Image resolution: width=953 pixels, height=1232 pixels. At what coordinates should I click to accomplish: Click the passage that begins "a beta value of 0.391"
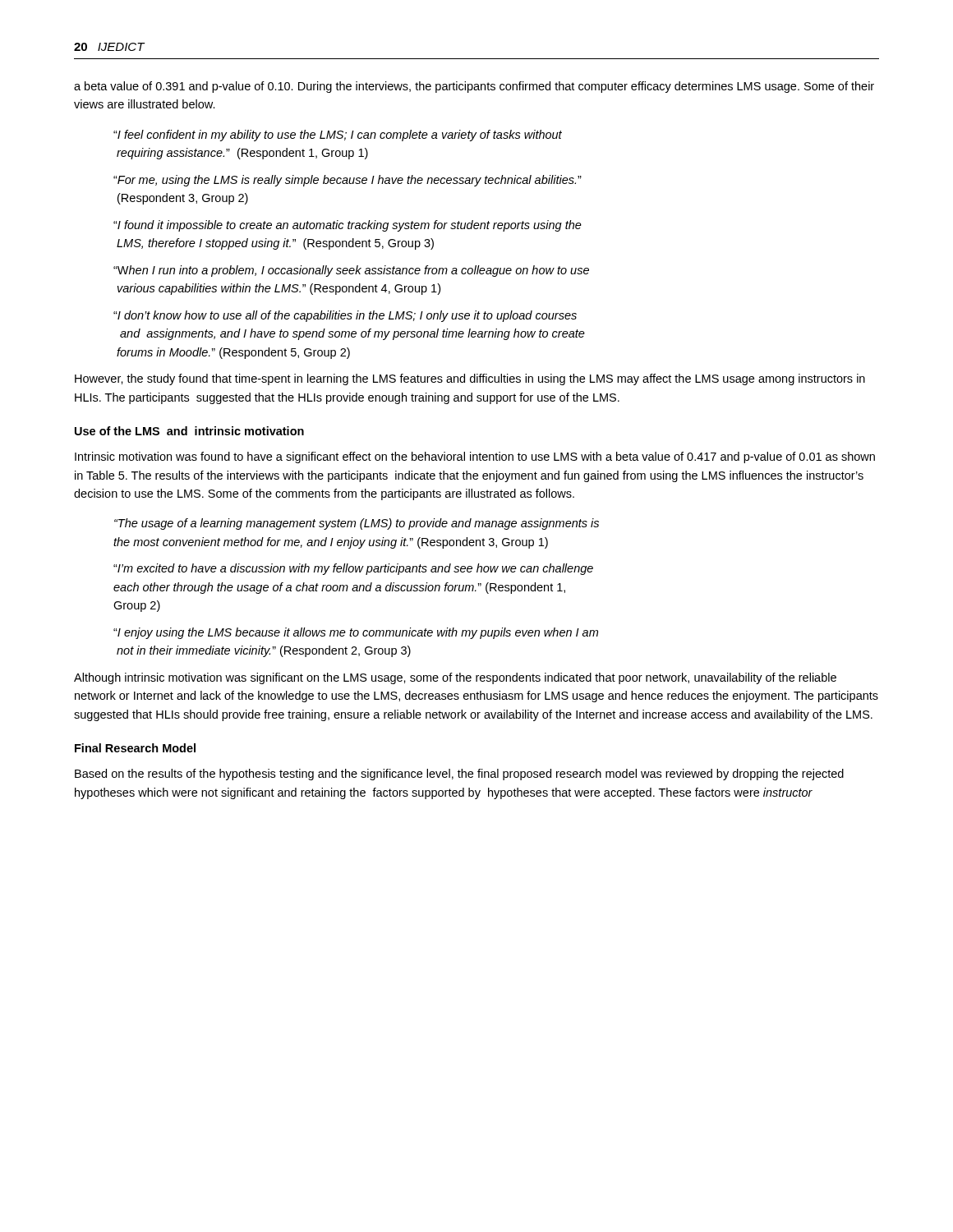tap(474, 95)
